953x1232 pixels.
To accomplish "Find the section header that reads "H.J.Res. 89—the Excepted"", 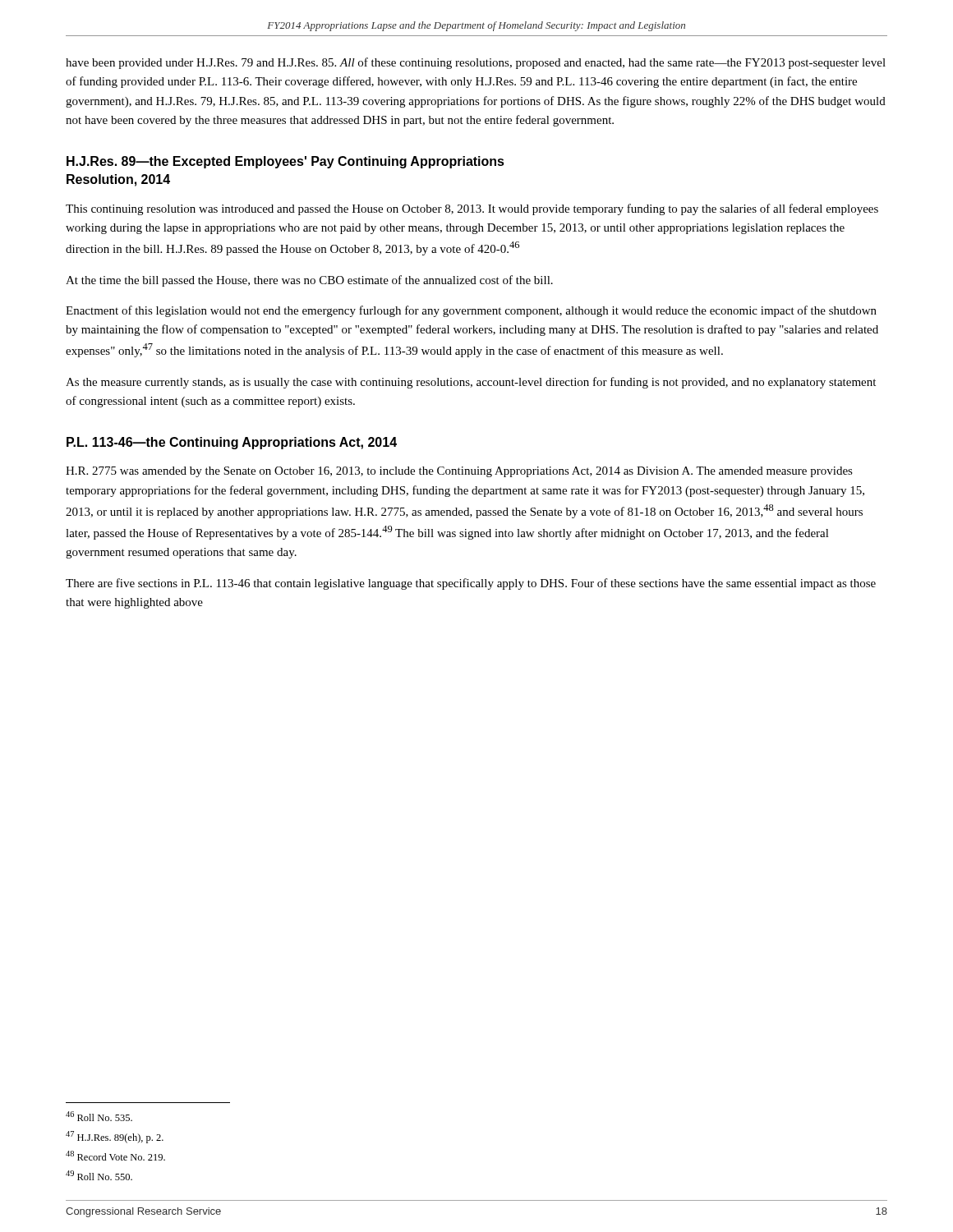I will tap(285, 171).
